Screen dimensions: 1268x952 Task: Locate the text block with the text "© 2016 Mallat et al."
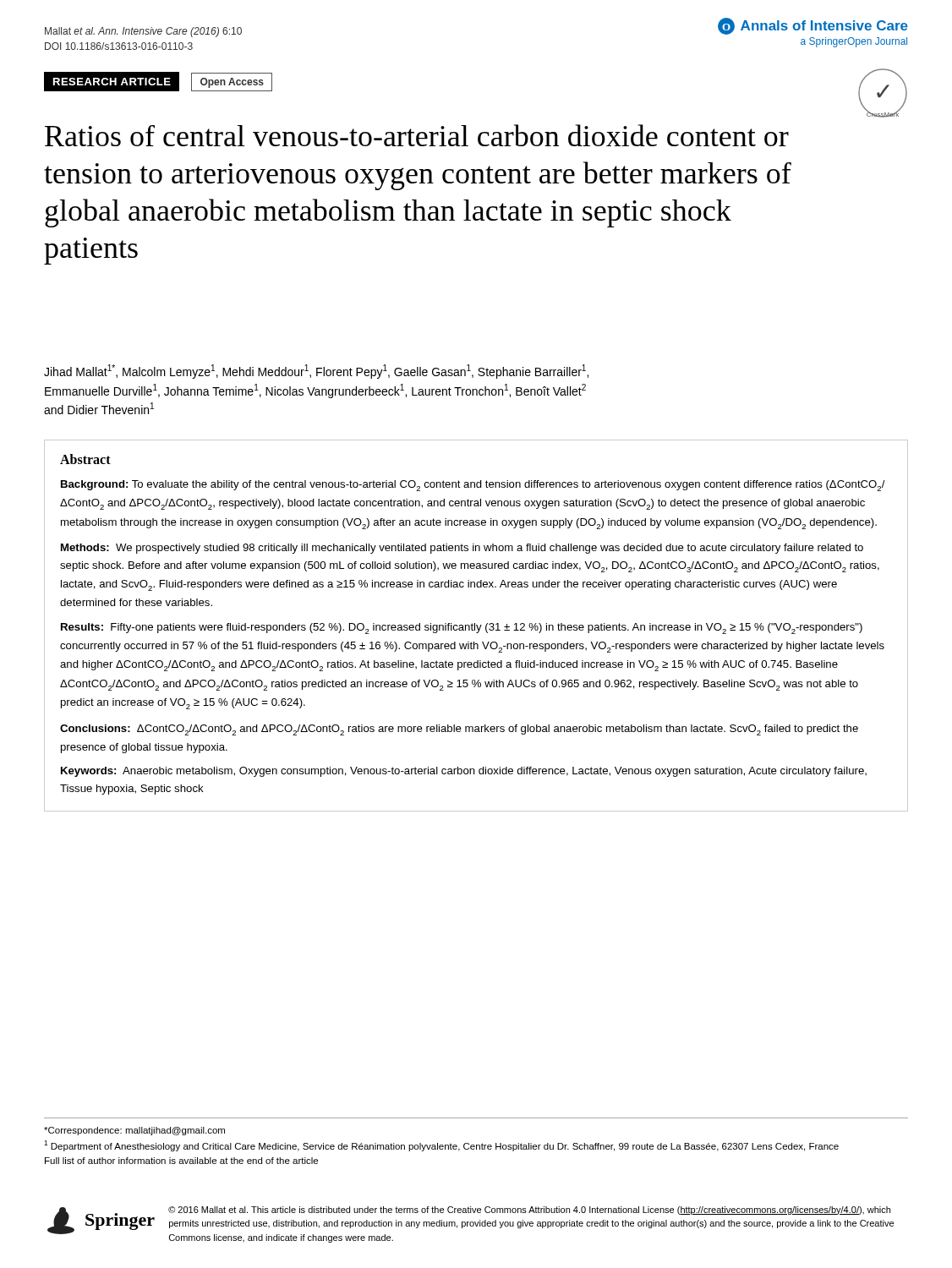tap(531, 1223)
